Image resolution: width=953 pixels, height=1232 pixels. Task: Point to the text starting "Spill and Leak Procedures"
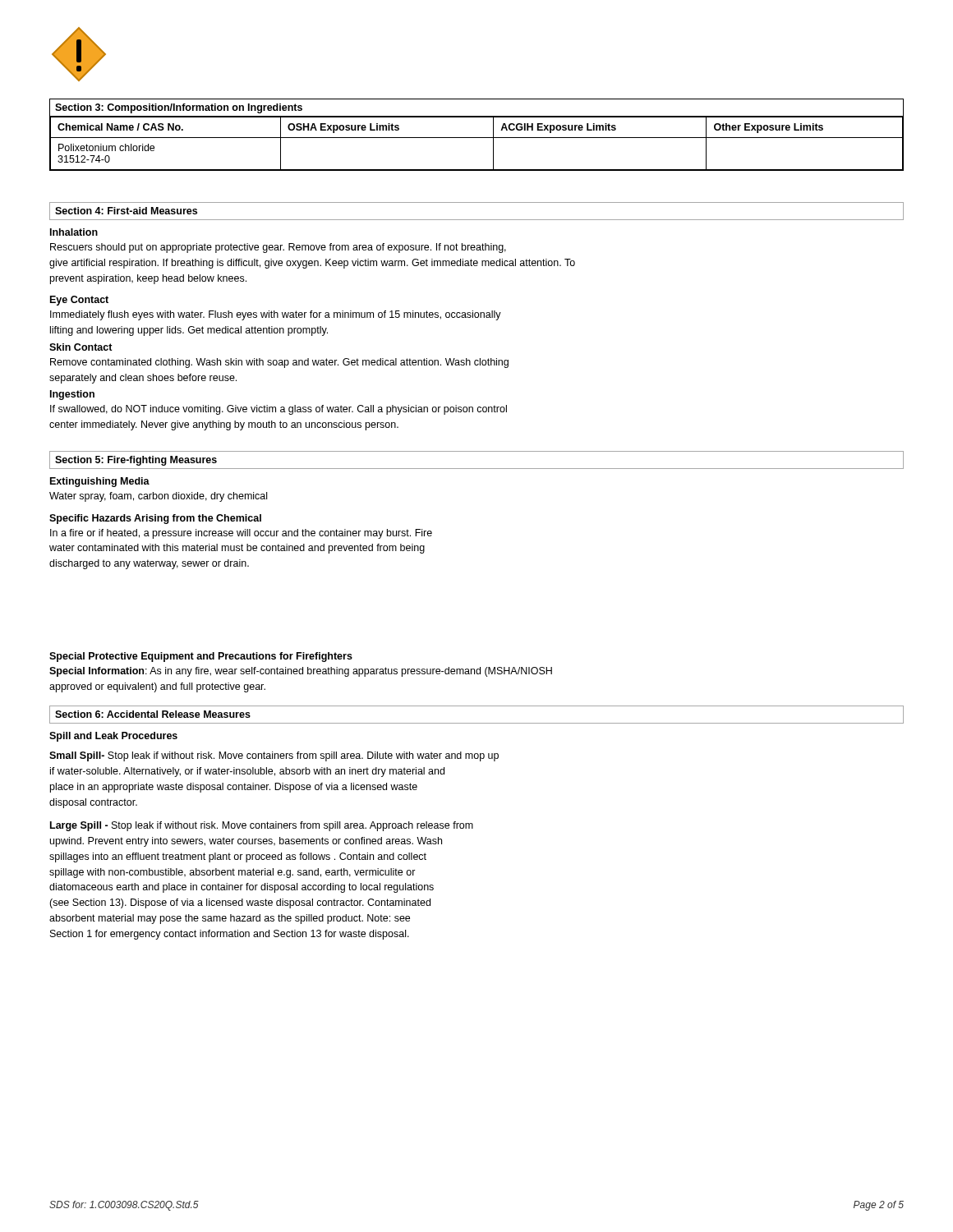tap(113, 737)
